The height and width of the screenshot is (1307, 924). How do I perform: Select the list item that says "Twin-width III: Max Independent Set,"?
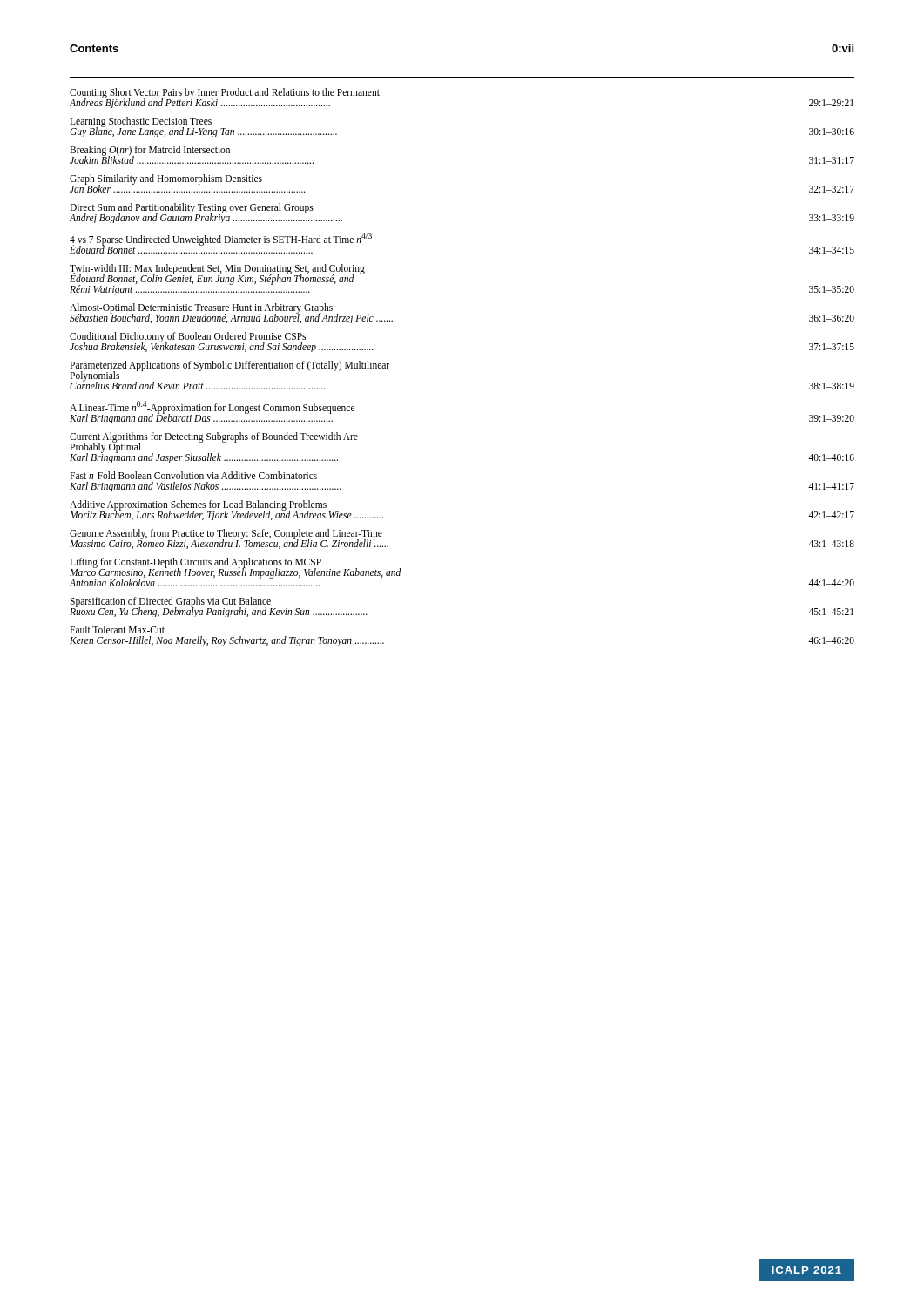point(181,279)
